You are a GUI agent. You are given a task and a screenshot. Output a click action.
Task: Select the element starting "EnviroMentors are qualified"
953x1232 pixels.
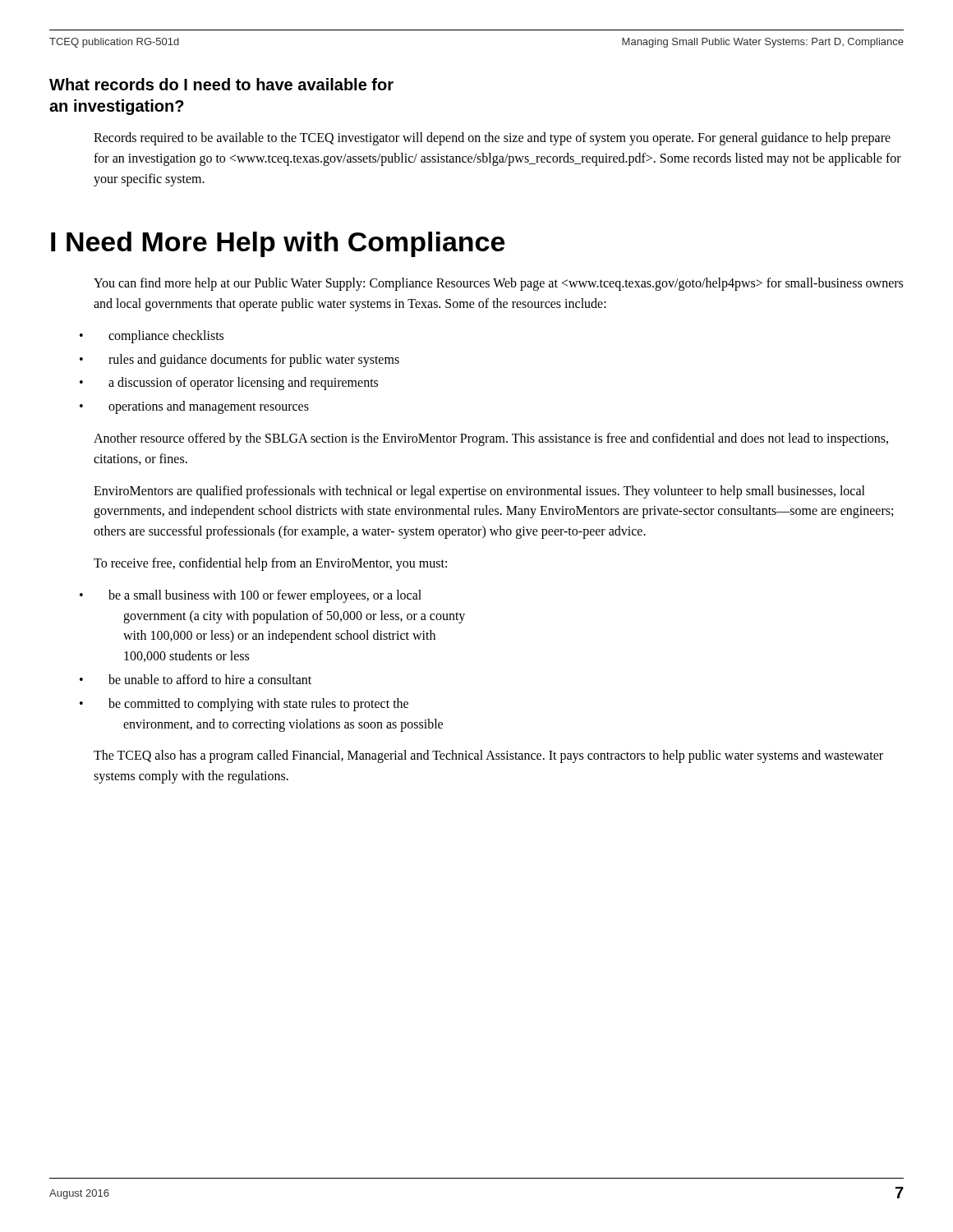click(x=494, y=511)
